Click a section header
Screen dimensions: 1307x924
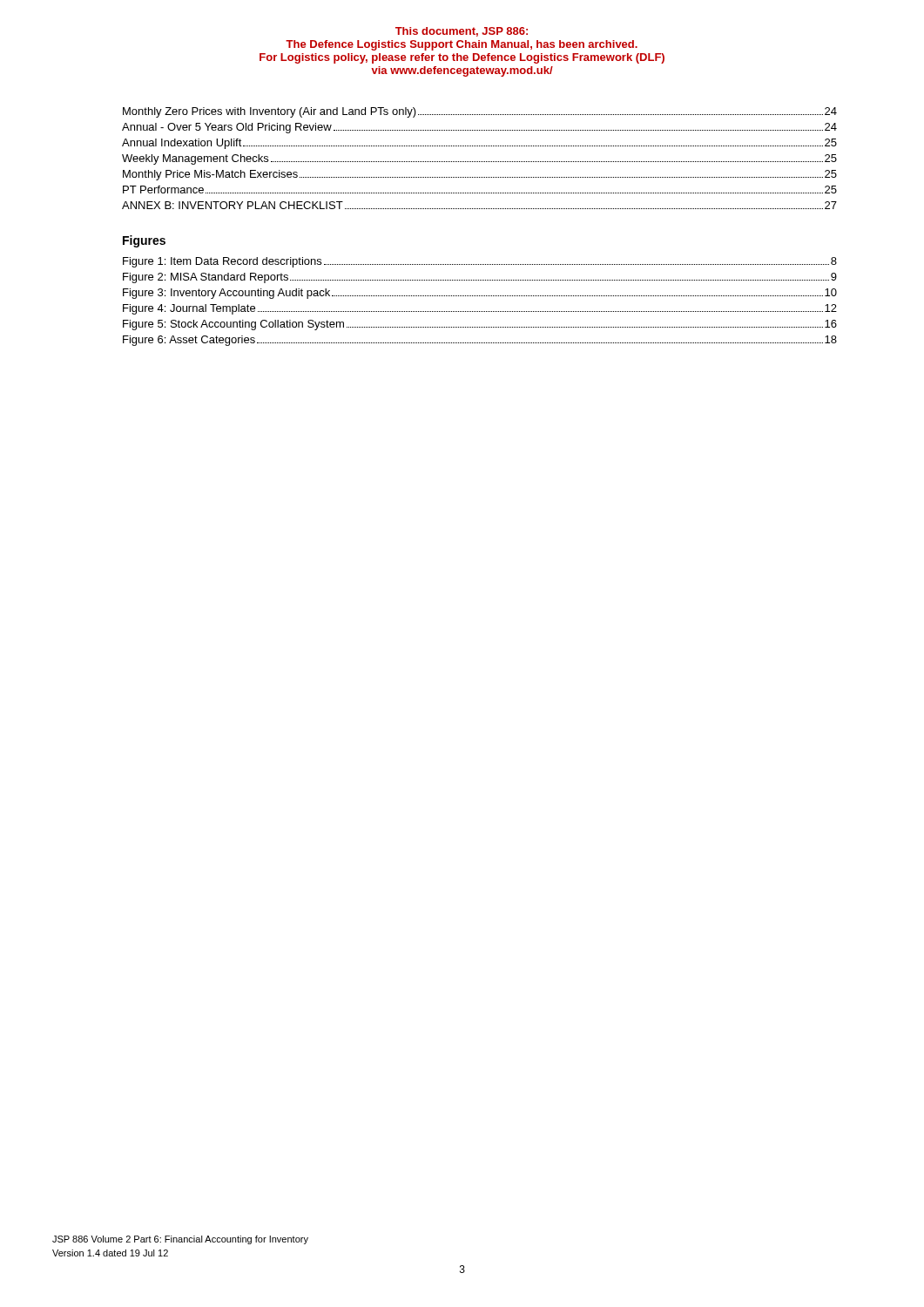(144, 240)
